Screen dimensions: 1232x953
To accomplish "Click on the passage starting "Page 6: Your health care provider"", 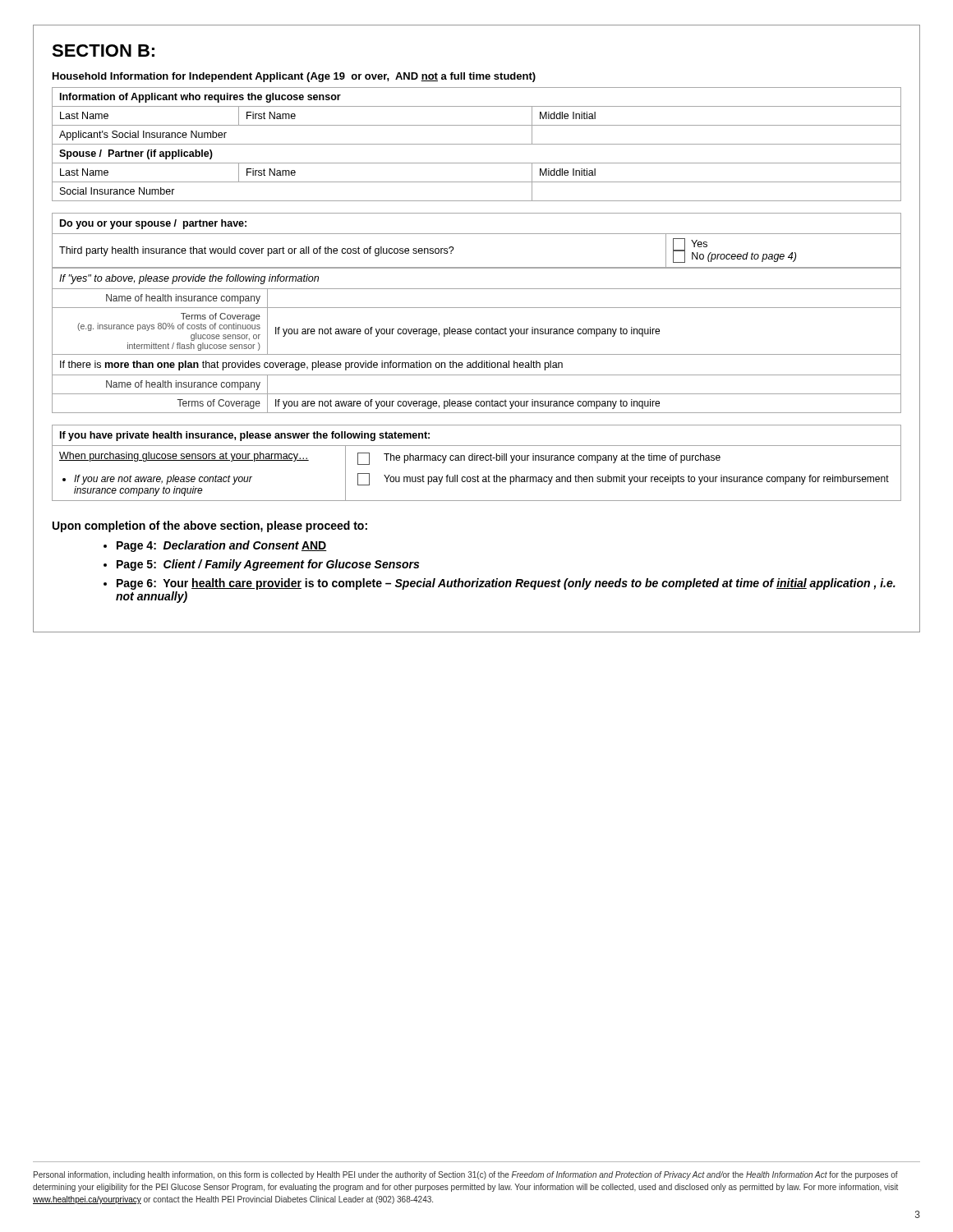I will pos(506,590).
